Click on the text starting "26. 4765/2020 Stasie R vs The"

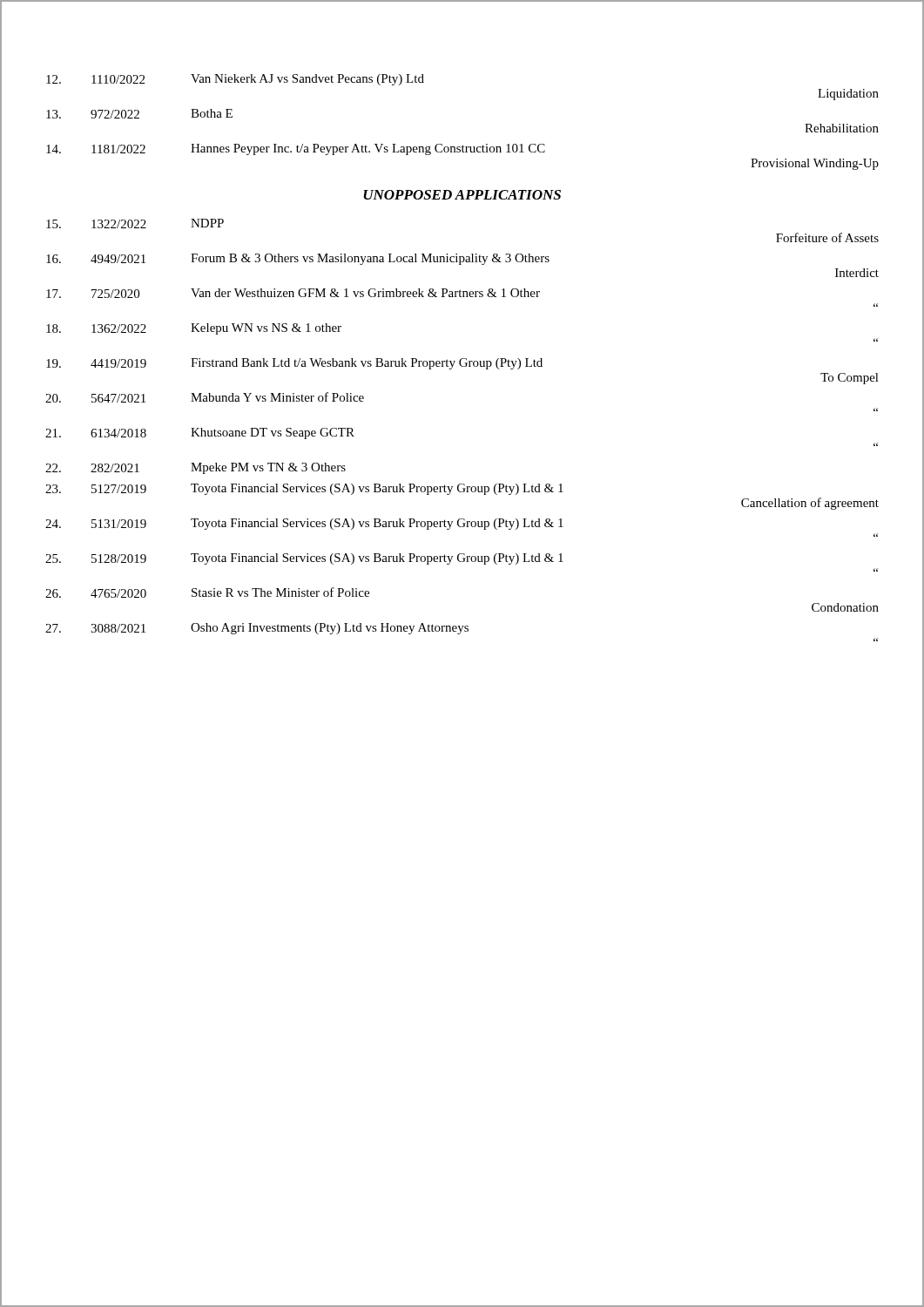[207, 593]
